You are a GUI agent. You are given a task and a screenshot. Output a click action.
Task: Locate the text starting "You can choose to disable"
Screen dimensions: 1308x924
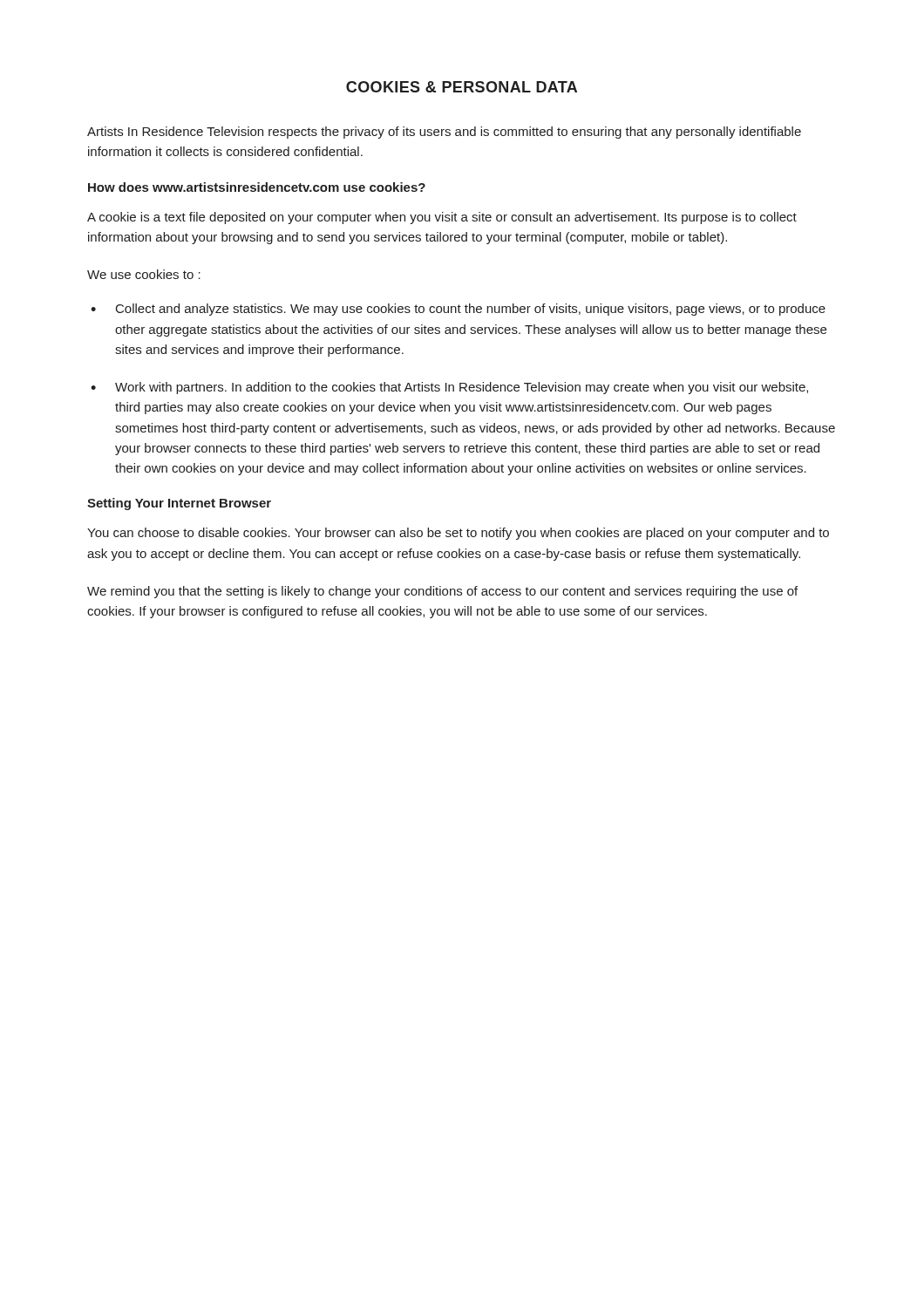click(x=458, y=543)
